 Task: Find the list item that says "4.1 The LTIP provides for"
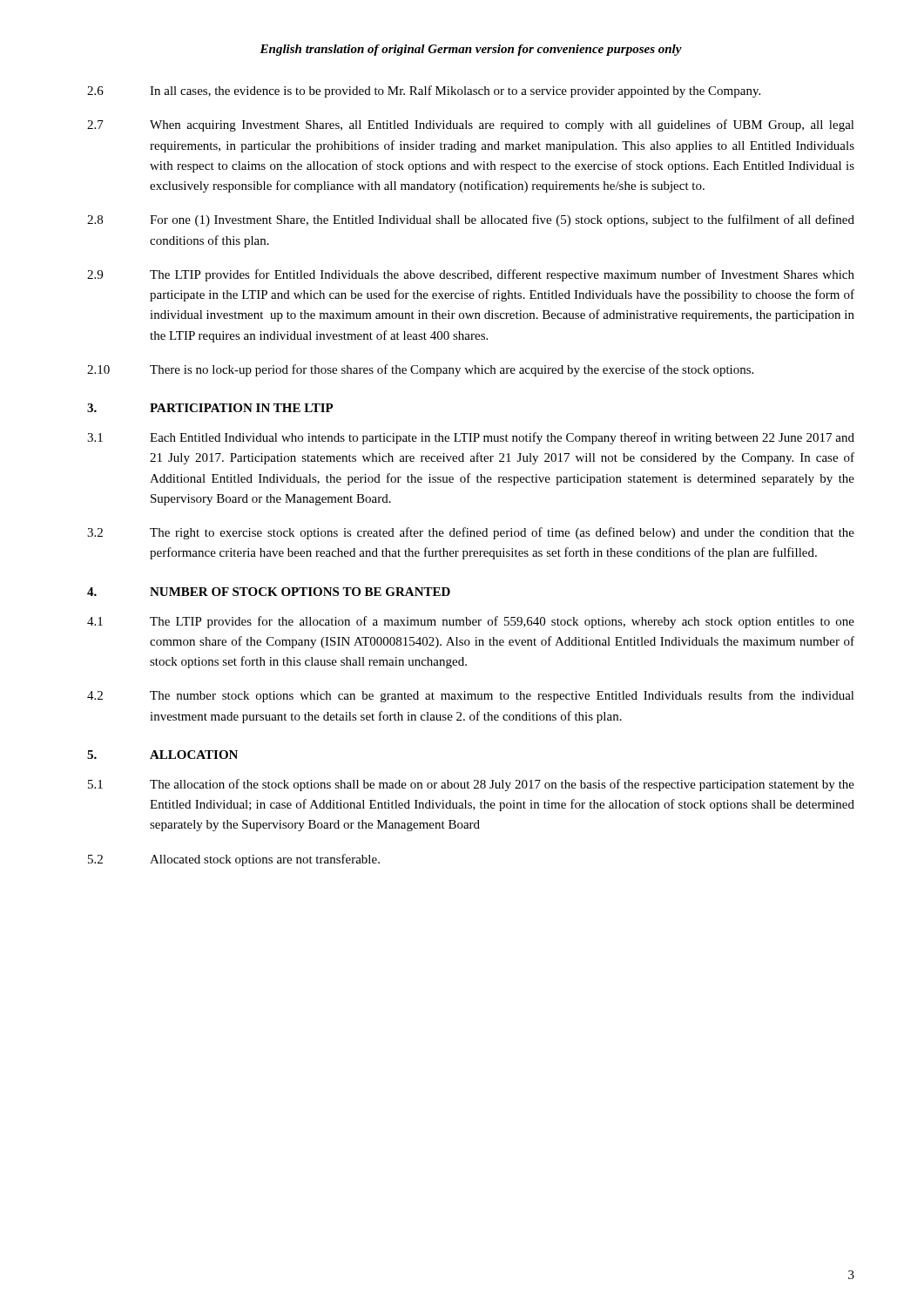[x=471, y=642]
